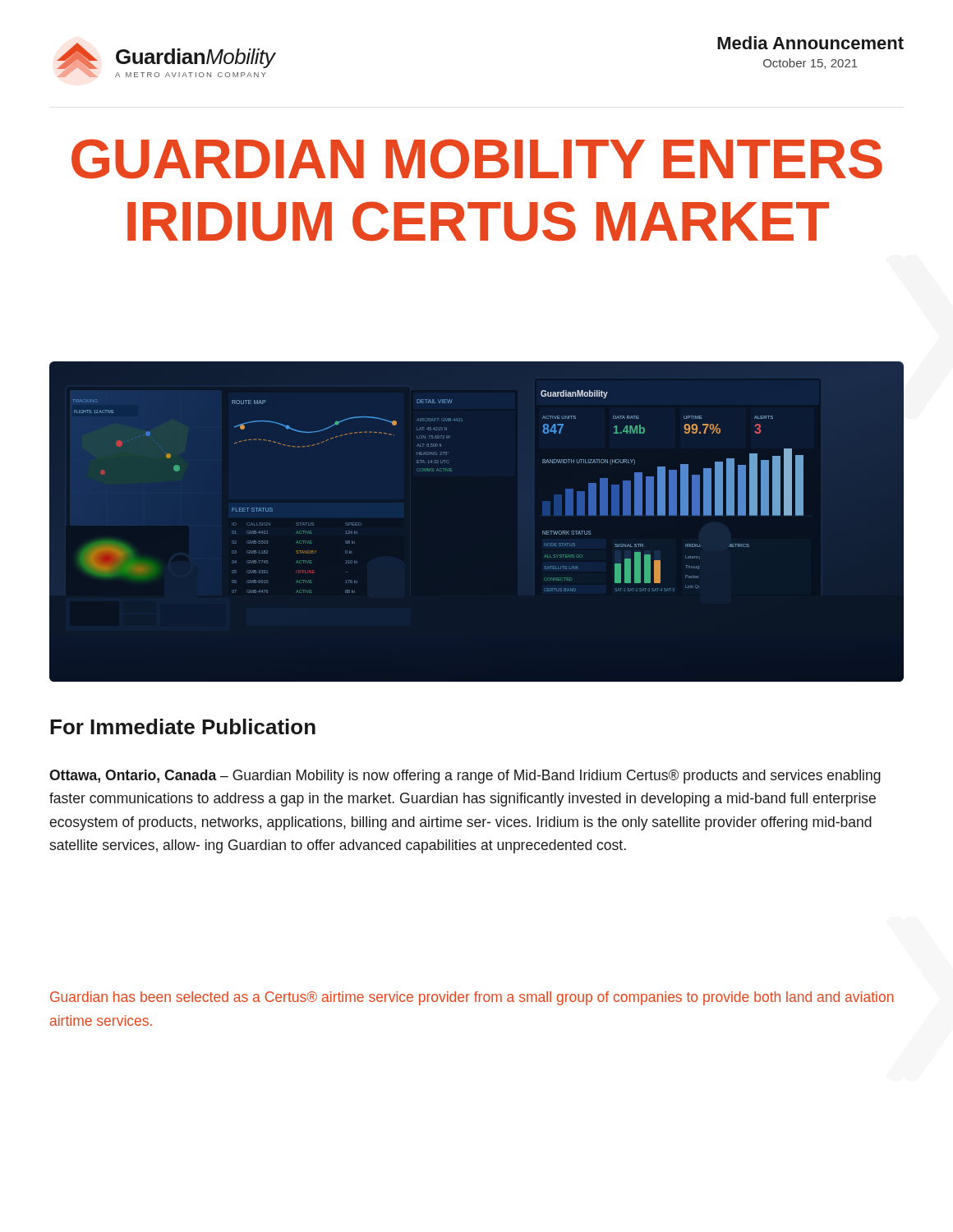The height and width of the screenshot is (1232, 953).
Task: Select the block starting "Guardian has been selected"
Action: 476,1009
